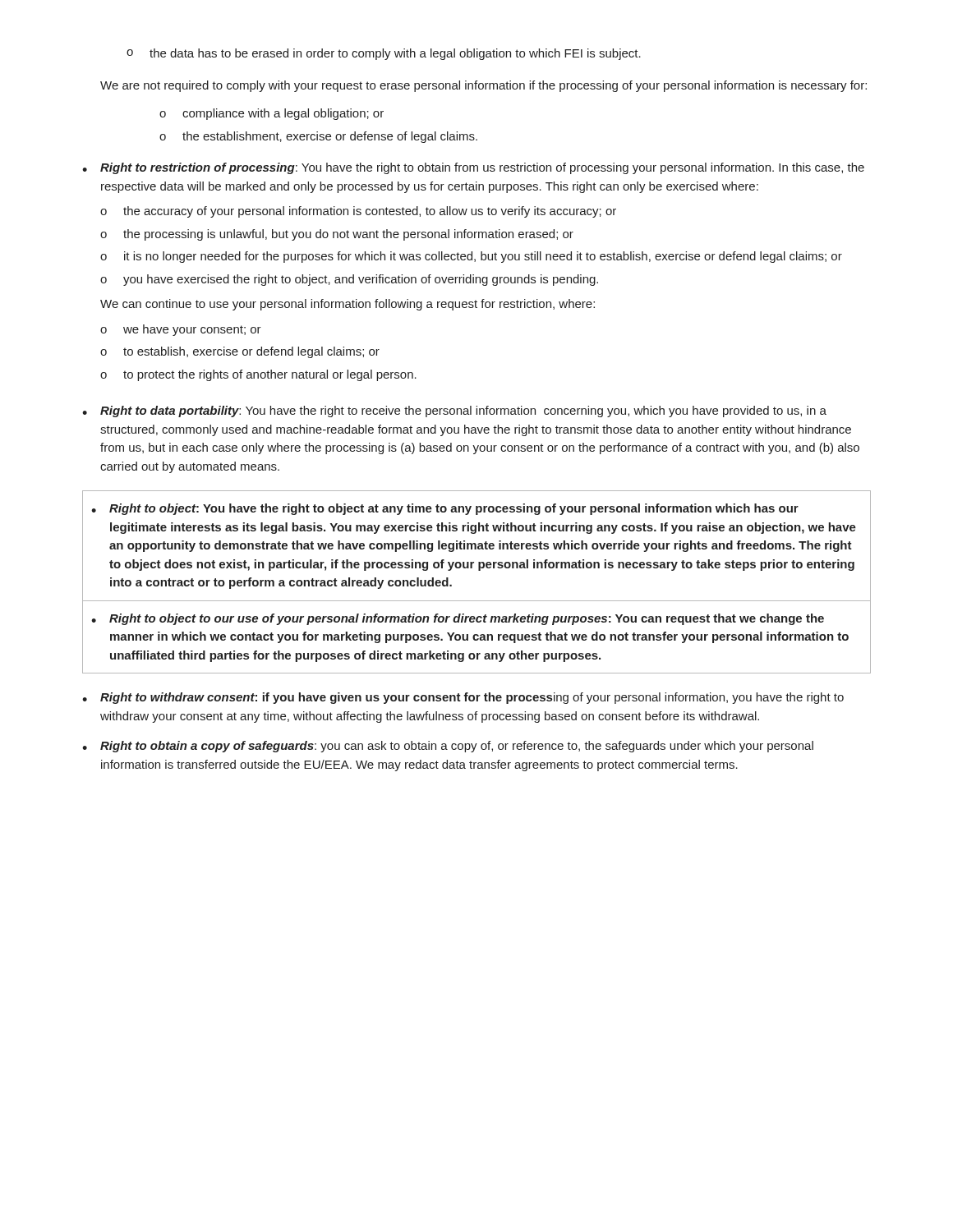953x1232 pixels.
Task: Locate the region starting "o the establishment, exercise"
Action: pos(318,137)
